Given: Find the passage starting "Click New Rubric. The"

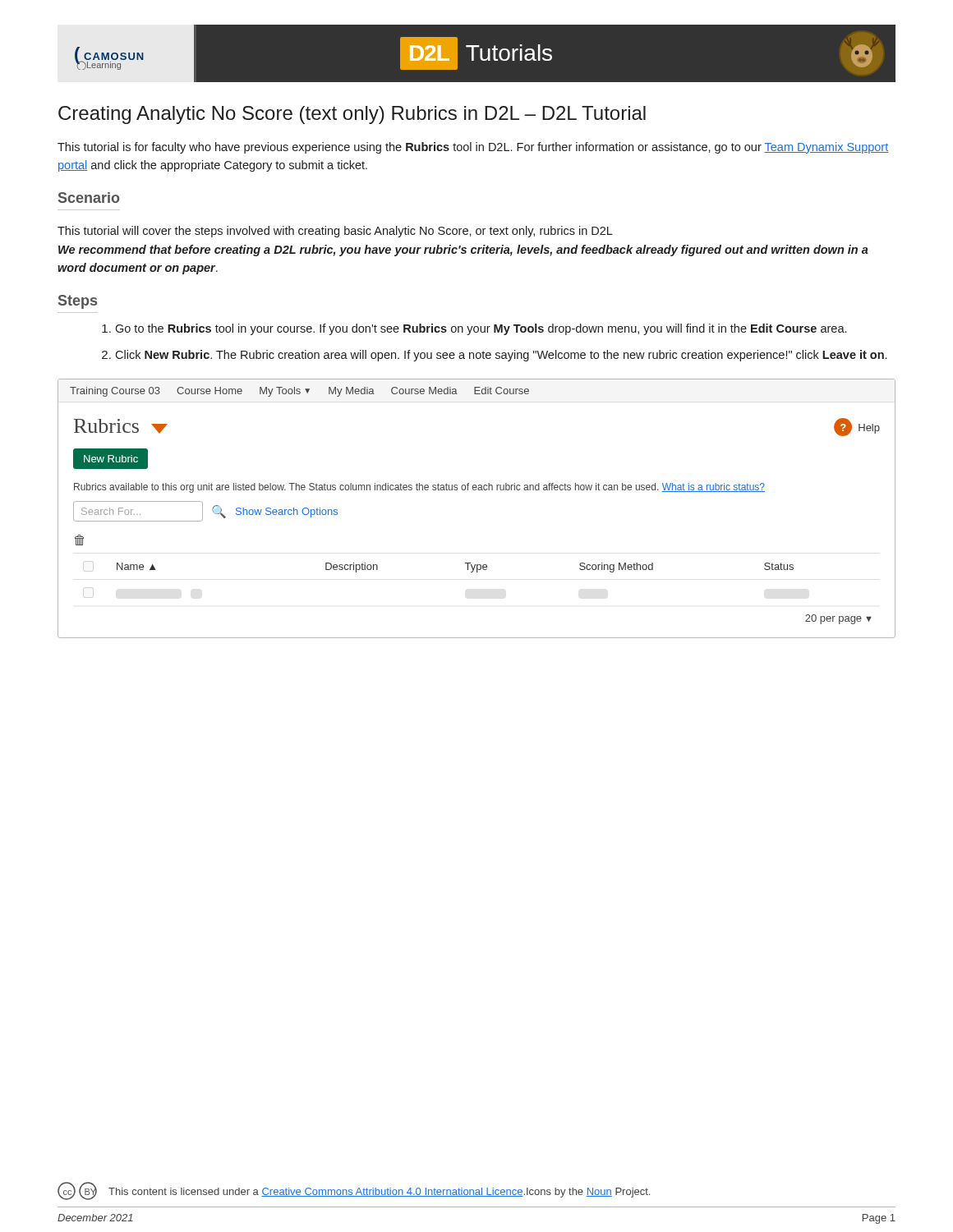Looking at the screenshot, I should click(505, 355).
